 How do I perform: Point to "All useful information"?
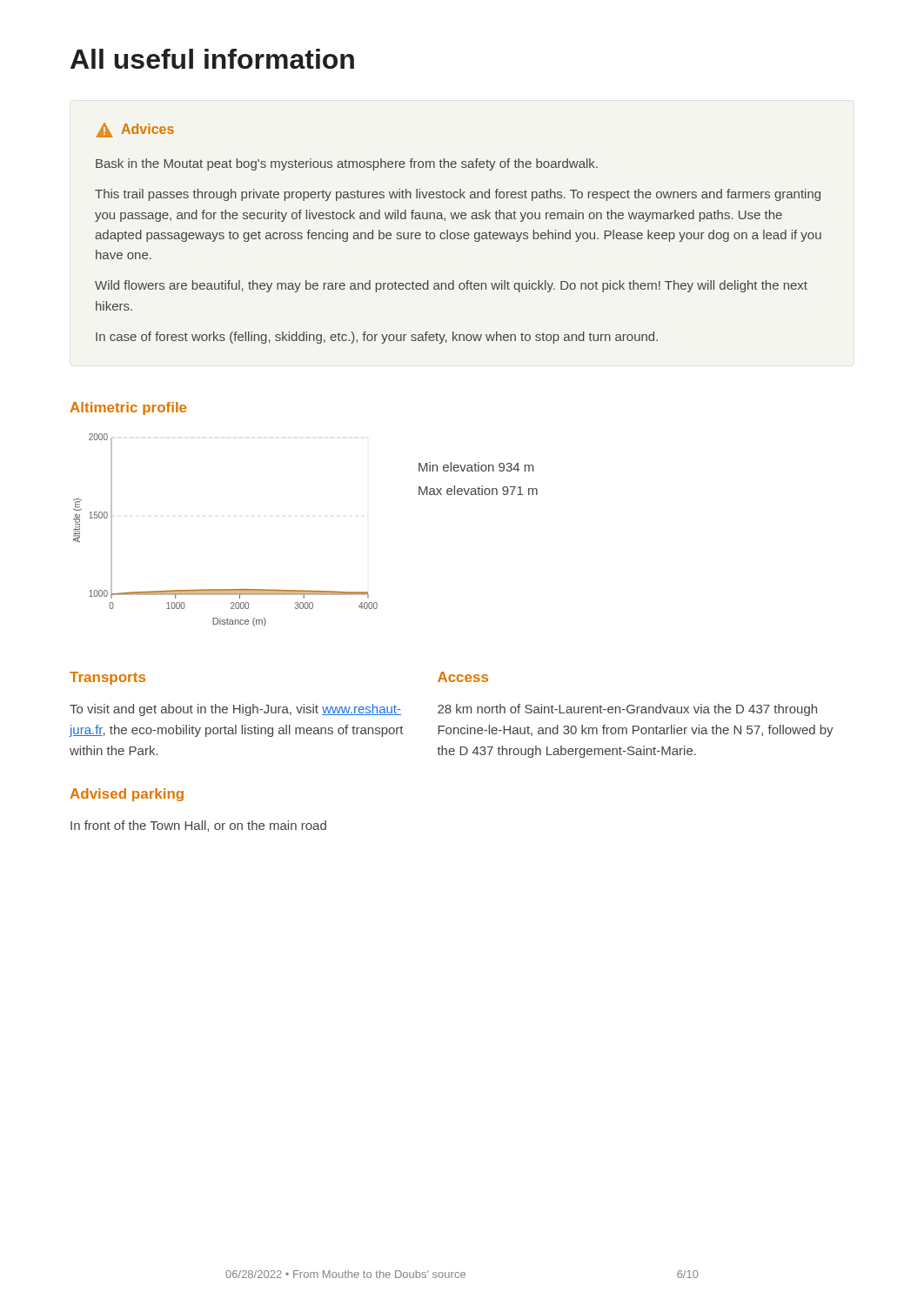point(213,59)
